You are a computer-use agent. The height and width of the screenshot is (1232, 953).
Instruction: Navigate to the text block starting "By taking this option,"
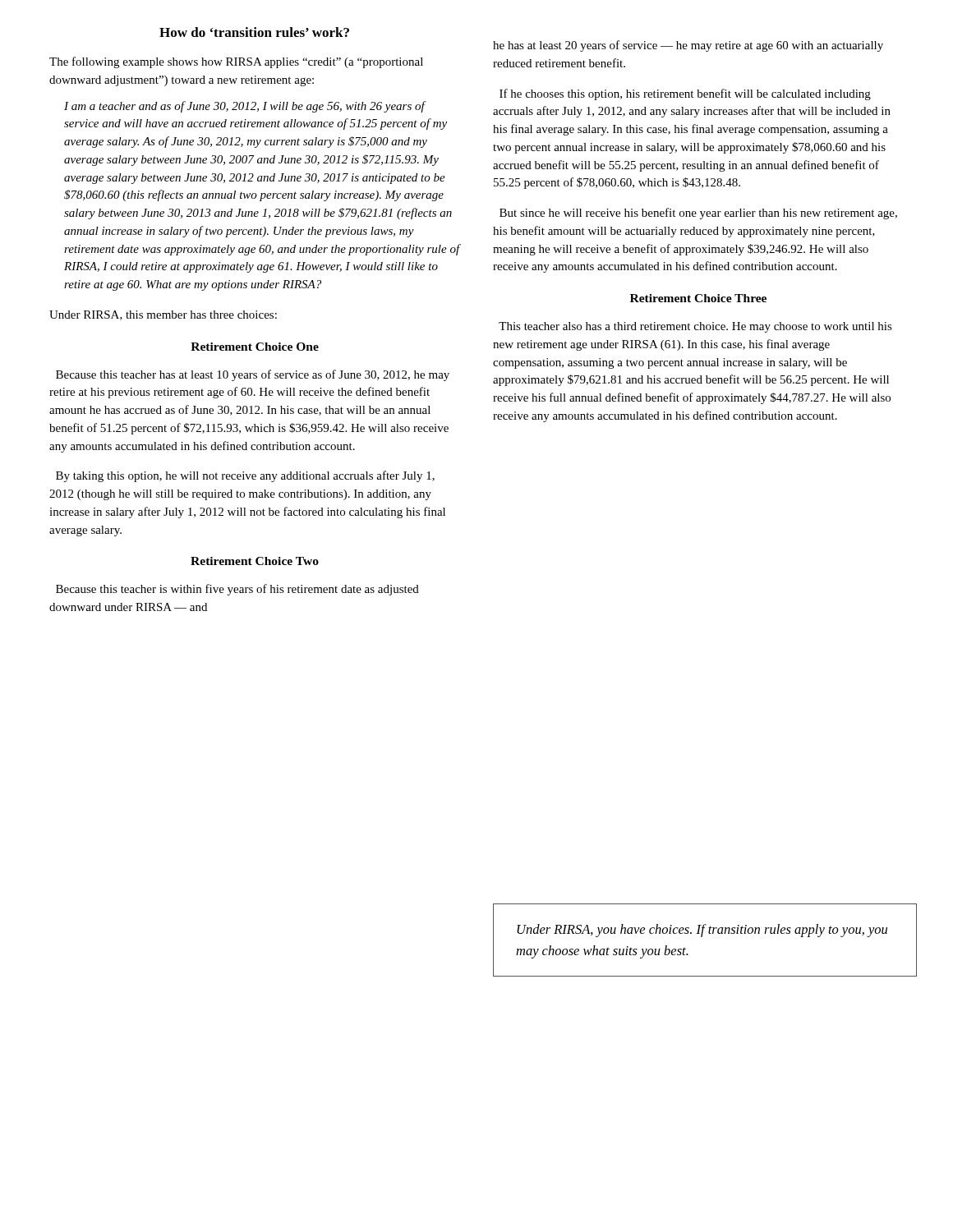255,503
